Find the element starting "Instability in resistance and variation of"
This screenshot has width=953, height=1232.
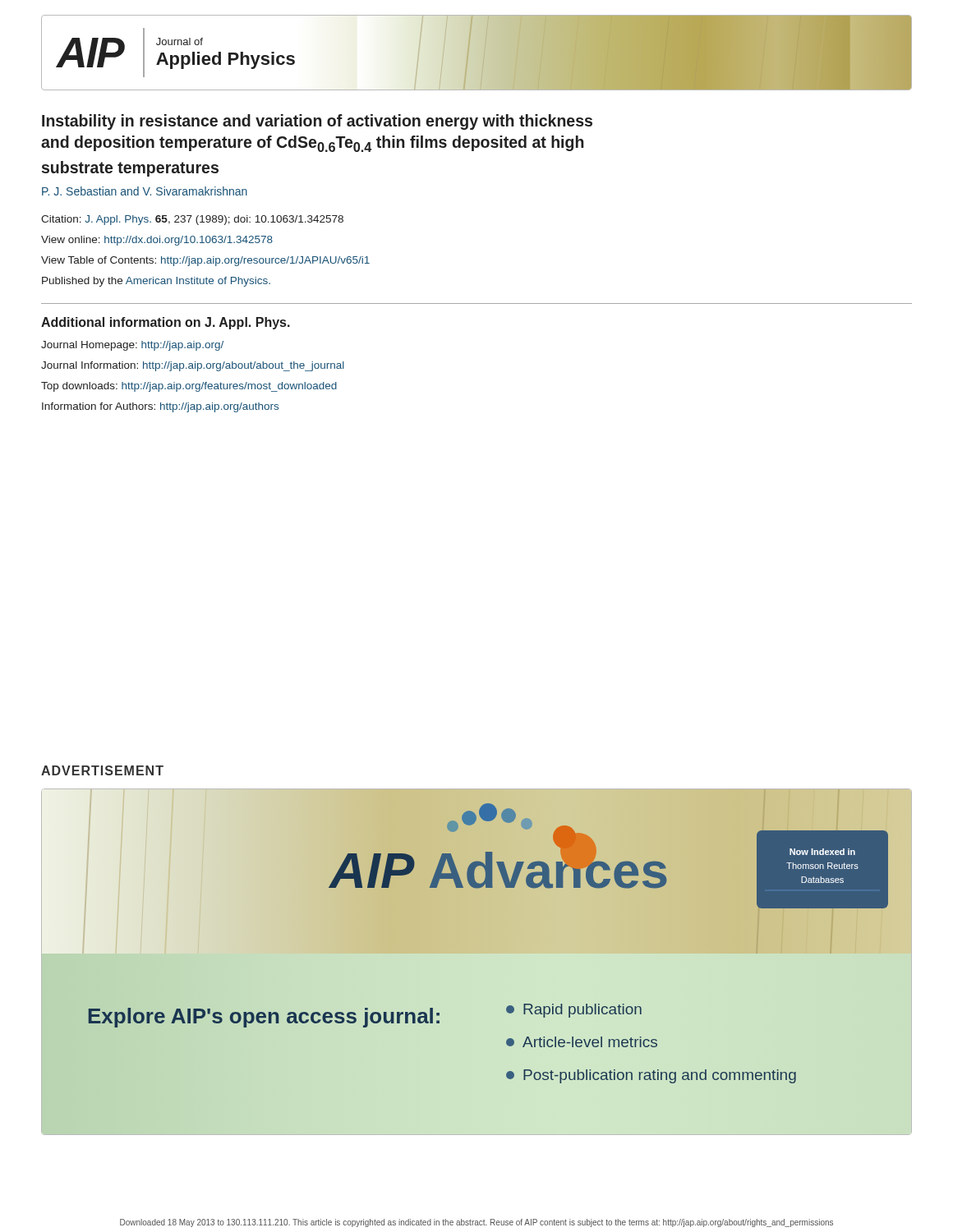click(x=317, y=144)
